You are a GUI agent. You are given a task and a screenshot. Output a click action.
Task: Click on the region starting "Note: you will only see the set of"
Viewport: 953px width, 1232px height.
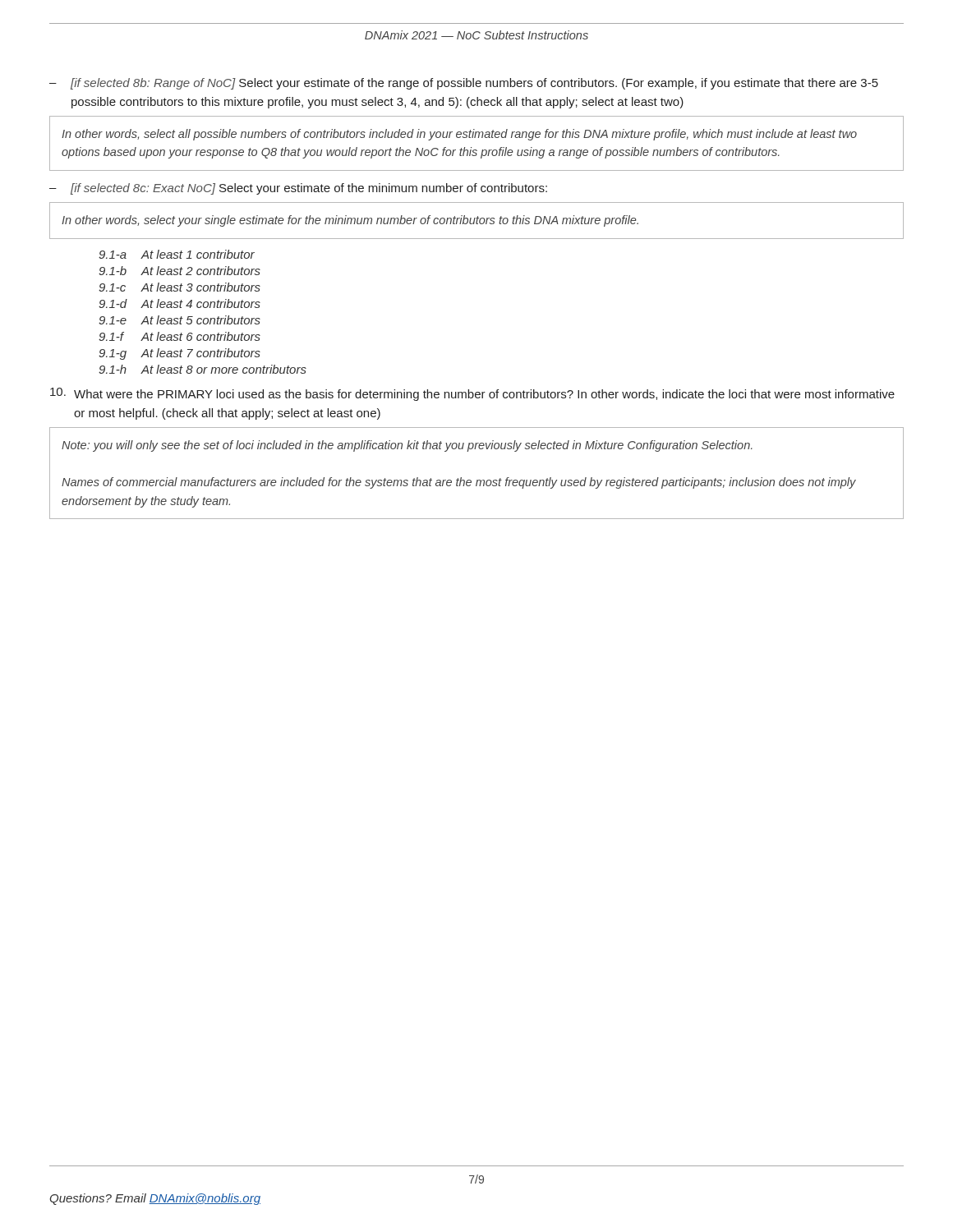point(459,473)
